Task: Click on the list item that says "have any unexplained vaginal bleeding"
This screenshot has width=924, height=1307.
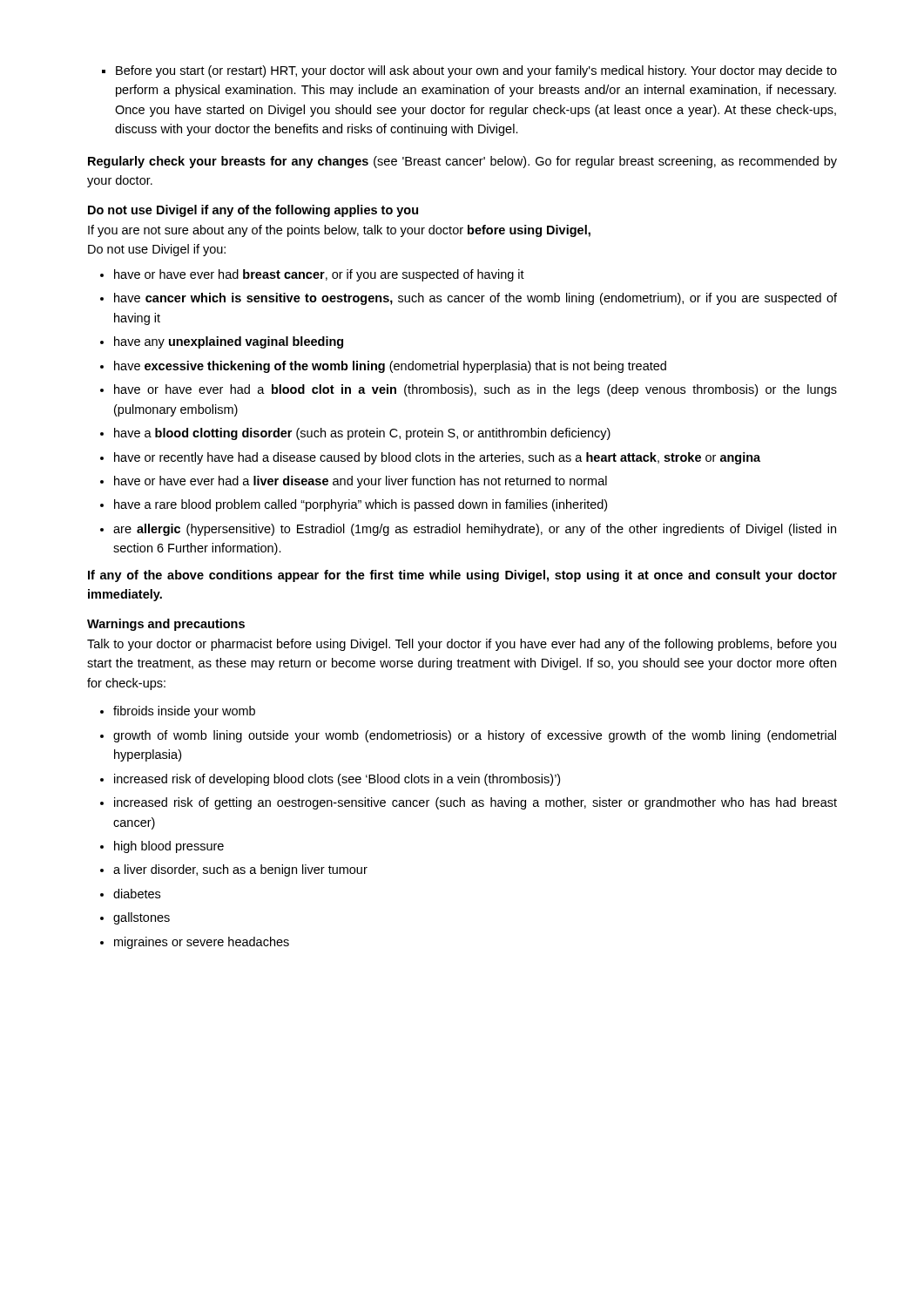Action: point(222,342)
